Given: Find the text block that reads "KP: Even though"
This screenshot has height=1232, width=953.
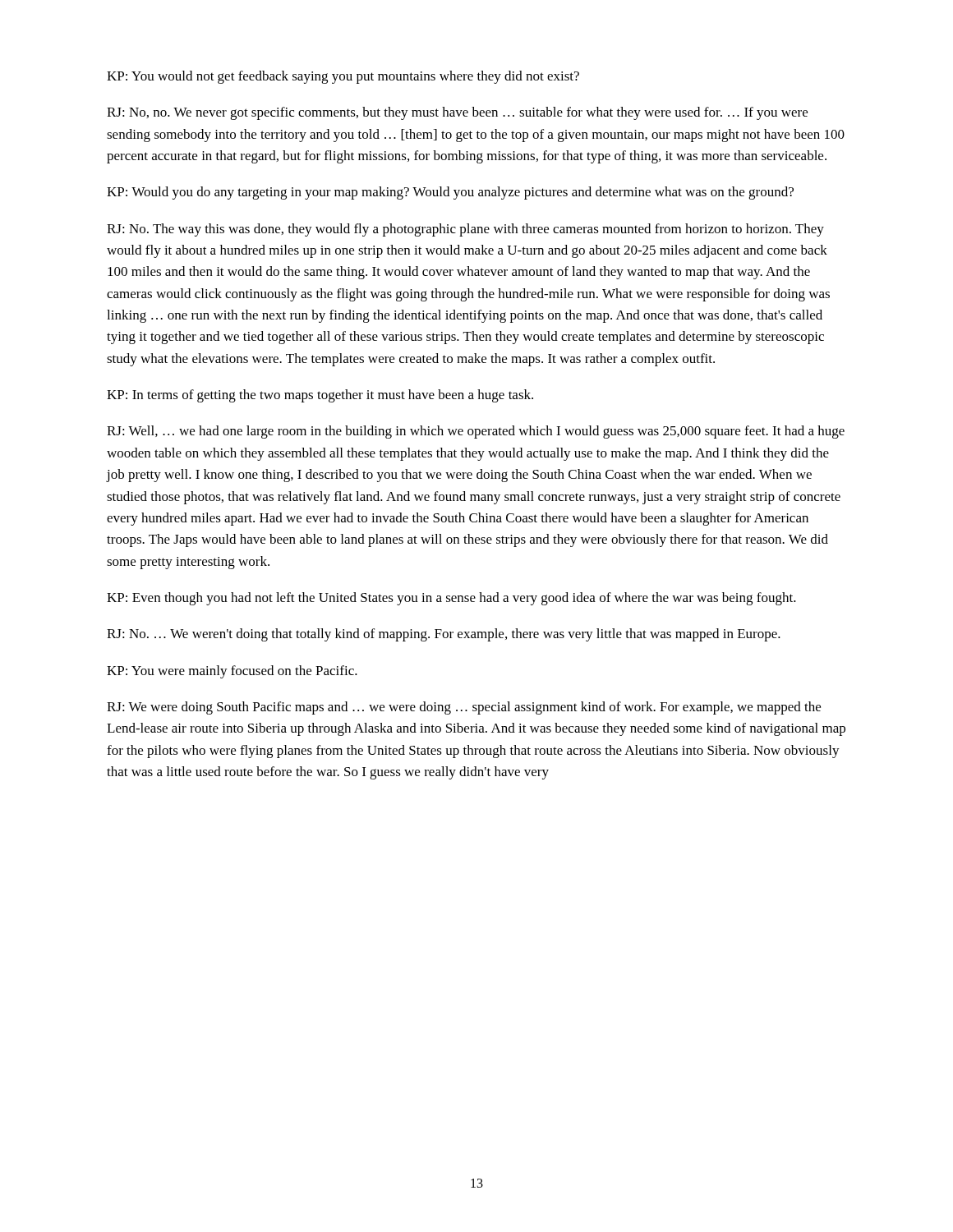Looking at the screenshot, I should (452, 597).
